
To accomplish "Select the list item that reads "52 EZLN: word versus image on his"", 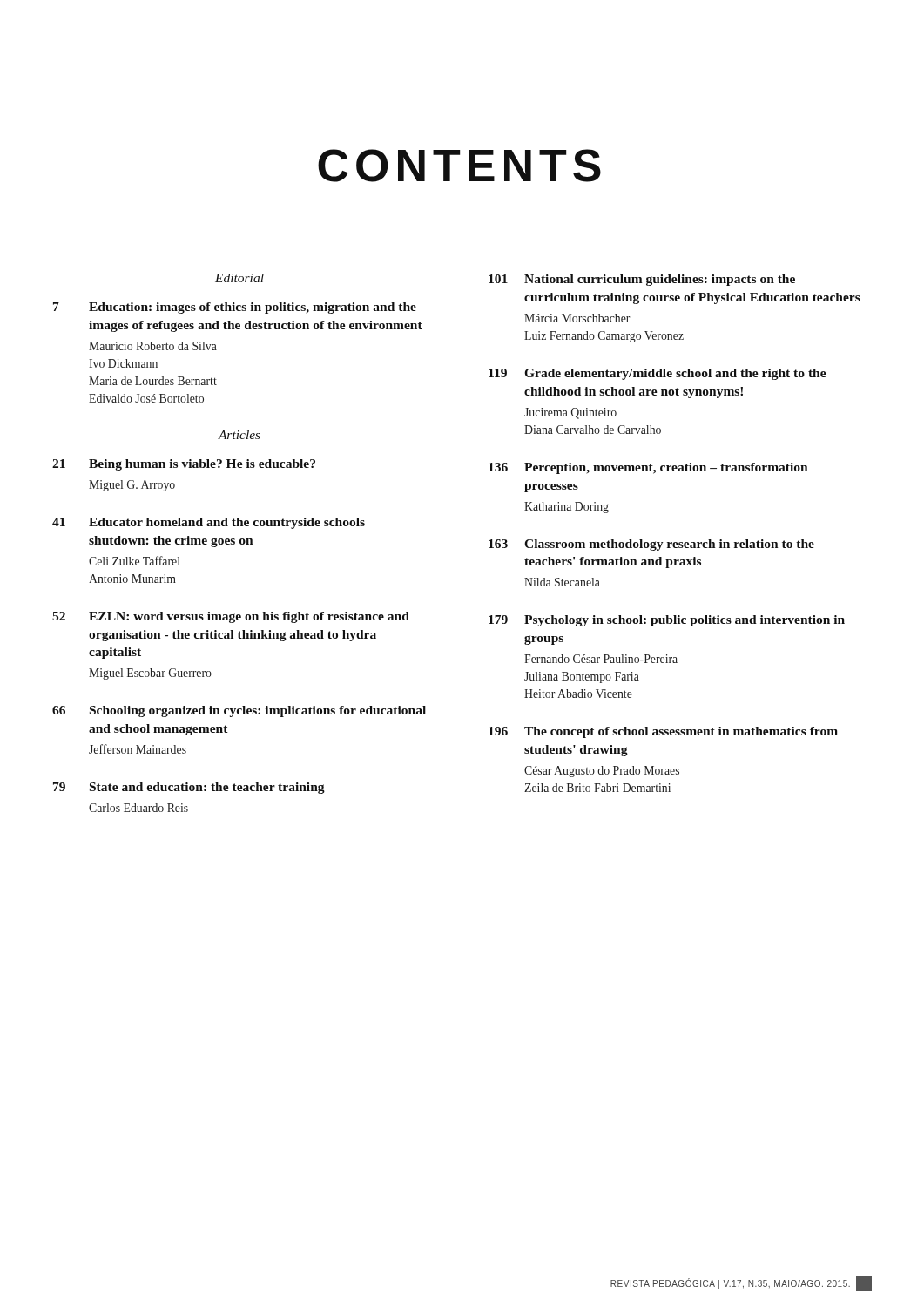I will [240, 645].
